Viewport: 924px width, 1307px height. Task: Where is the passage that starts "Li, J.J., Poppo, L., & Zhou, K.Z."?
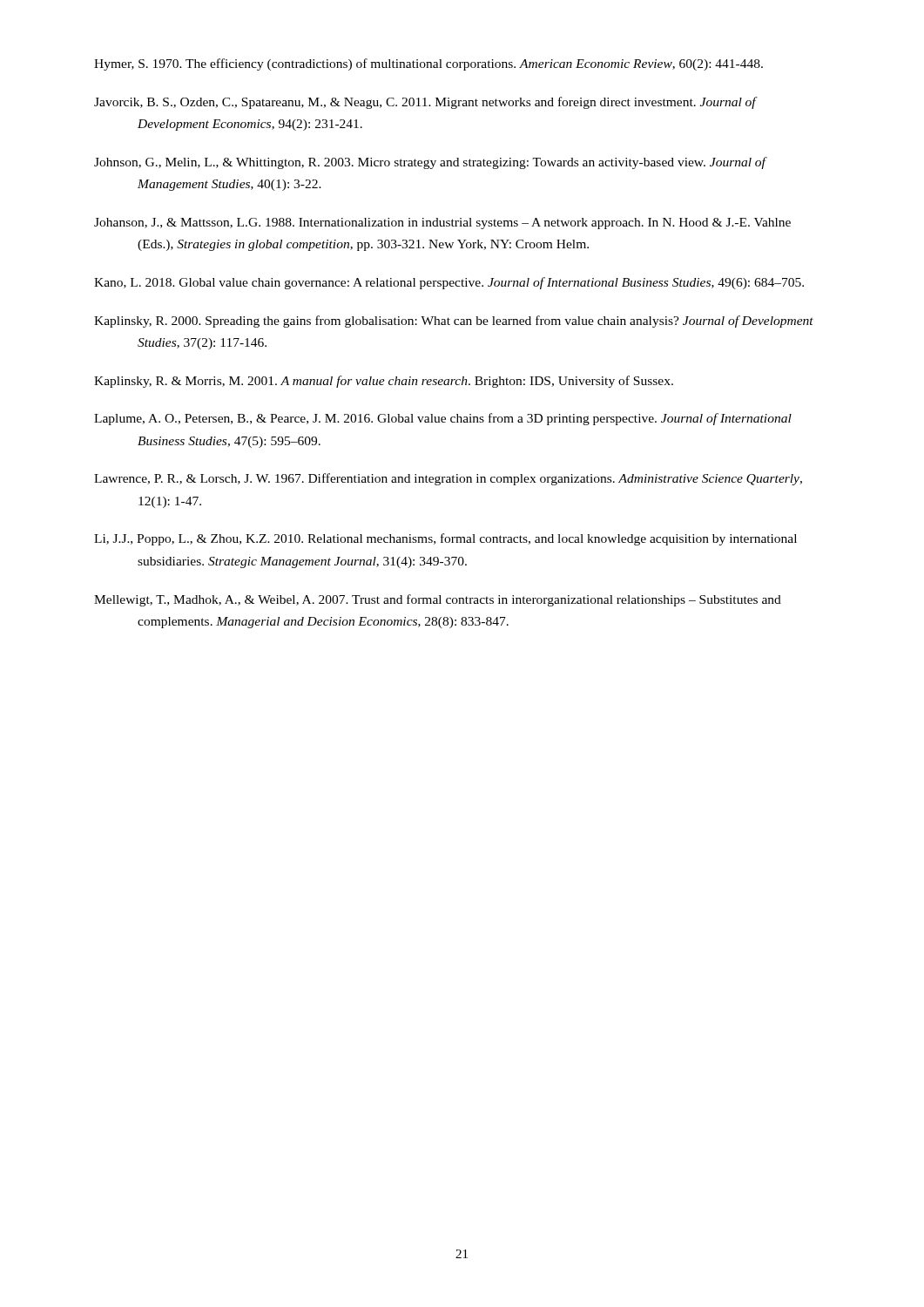coord(446,550)
